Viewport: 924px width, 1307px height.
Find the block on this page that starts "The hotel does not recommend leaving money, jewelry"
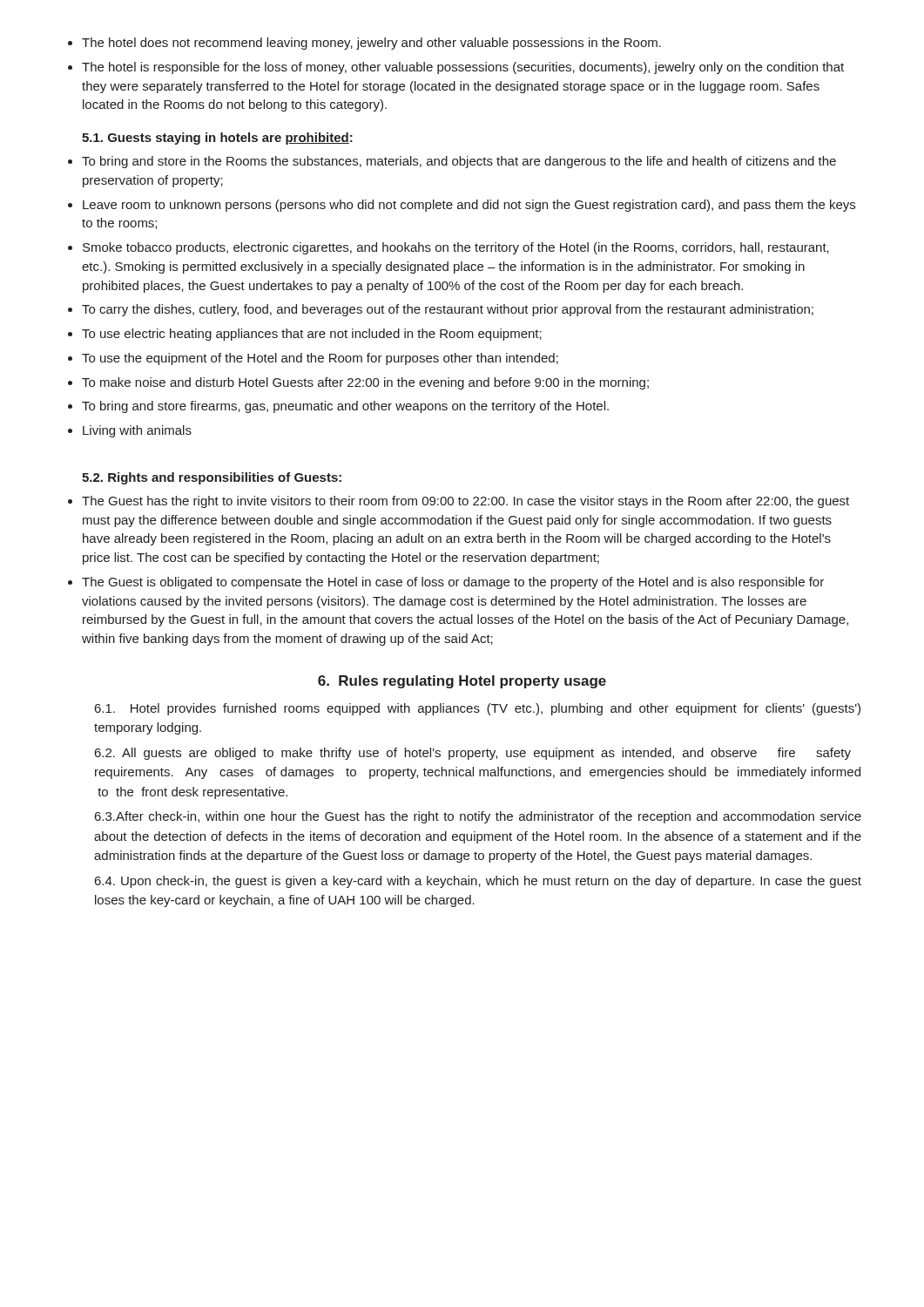(472, 43)
